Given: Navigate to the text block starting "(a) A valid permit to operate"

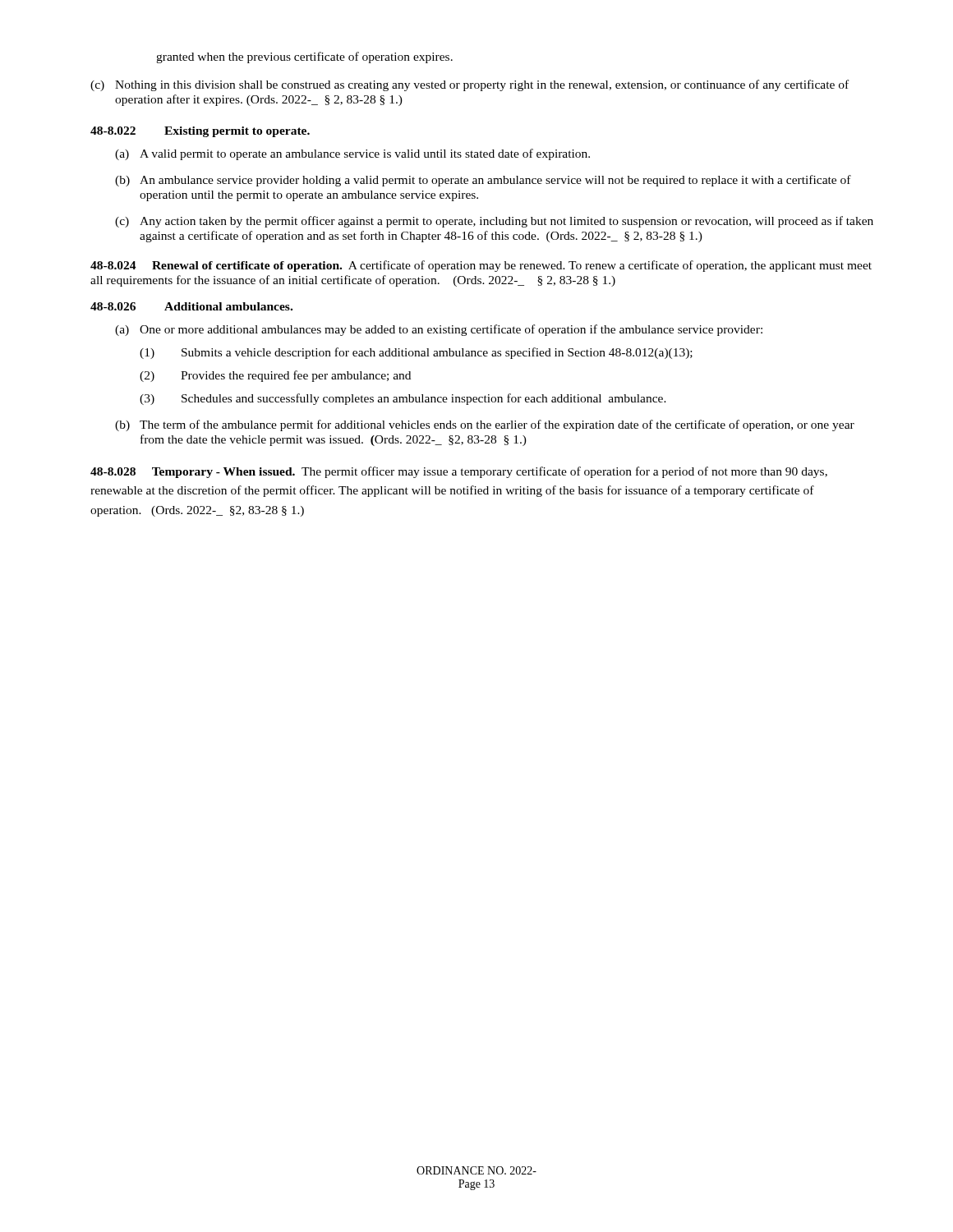Looking at the screenshot, I should tap(497, 154).
